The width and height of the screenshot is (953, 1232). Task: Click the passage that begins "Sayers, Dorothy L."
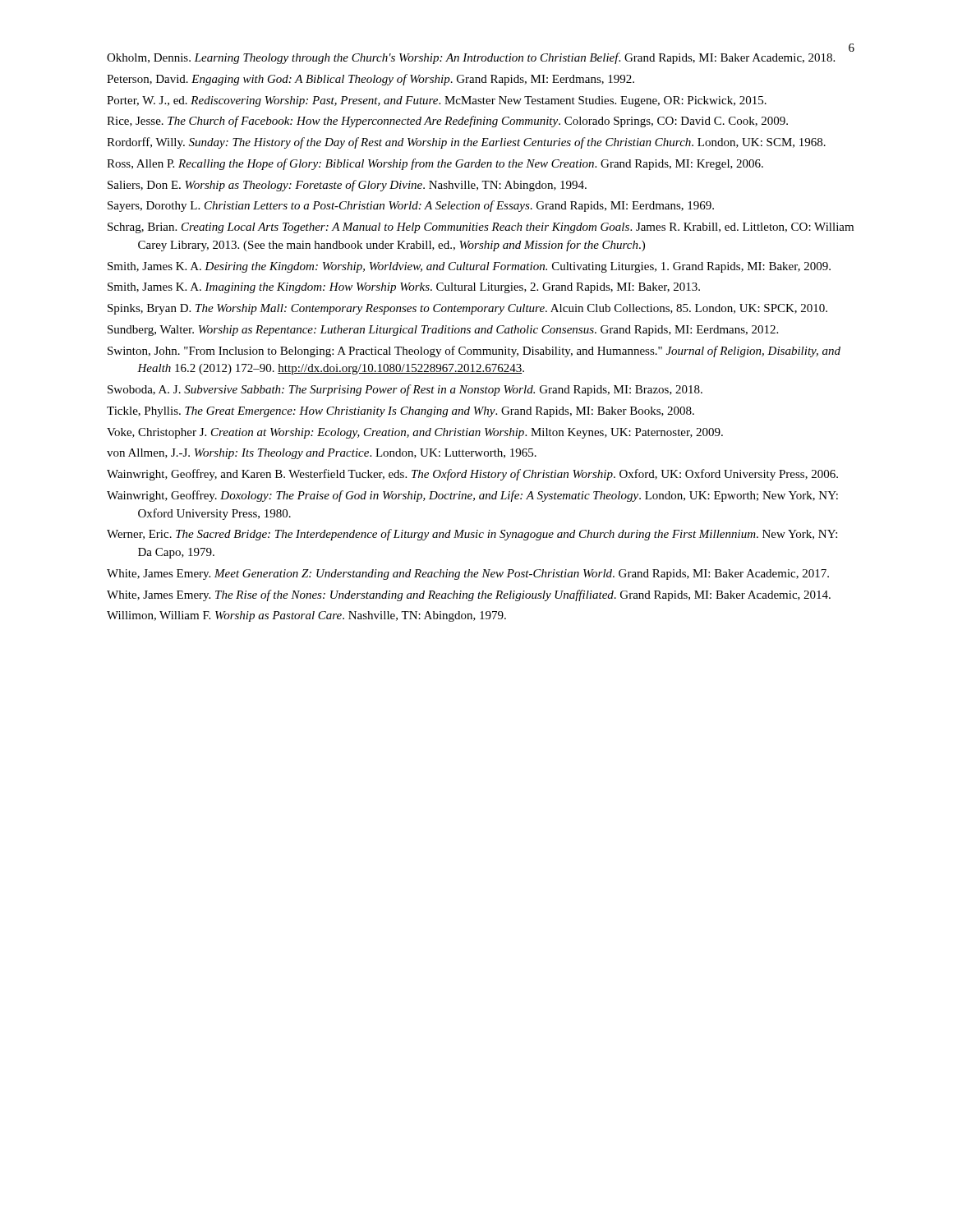[411, 206]
